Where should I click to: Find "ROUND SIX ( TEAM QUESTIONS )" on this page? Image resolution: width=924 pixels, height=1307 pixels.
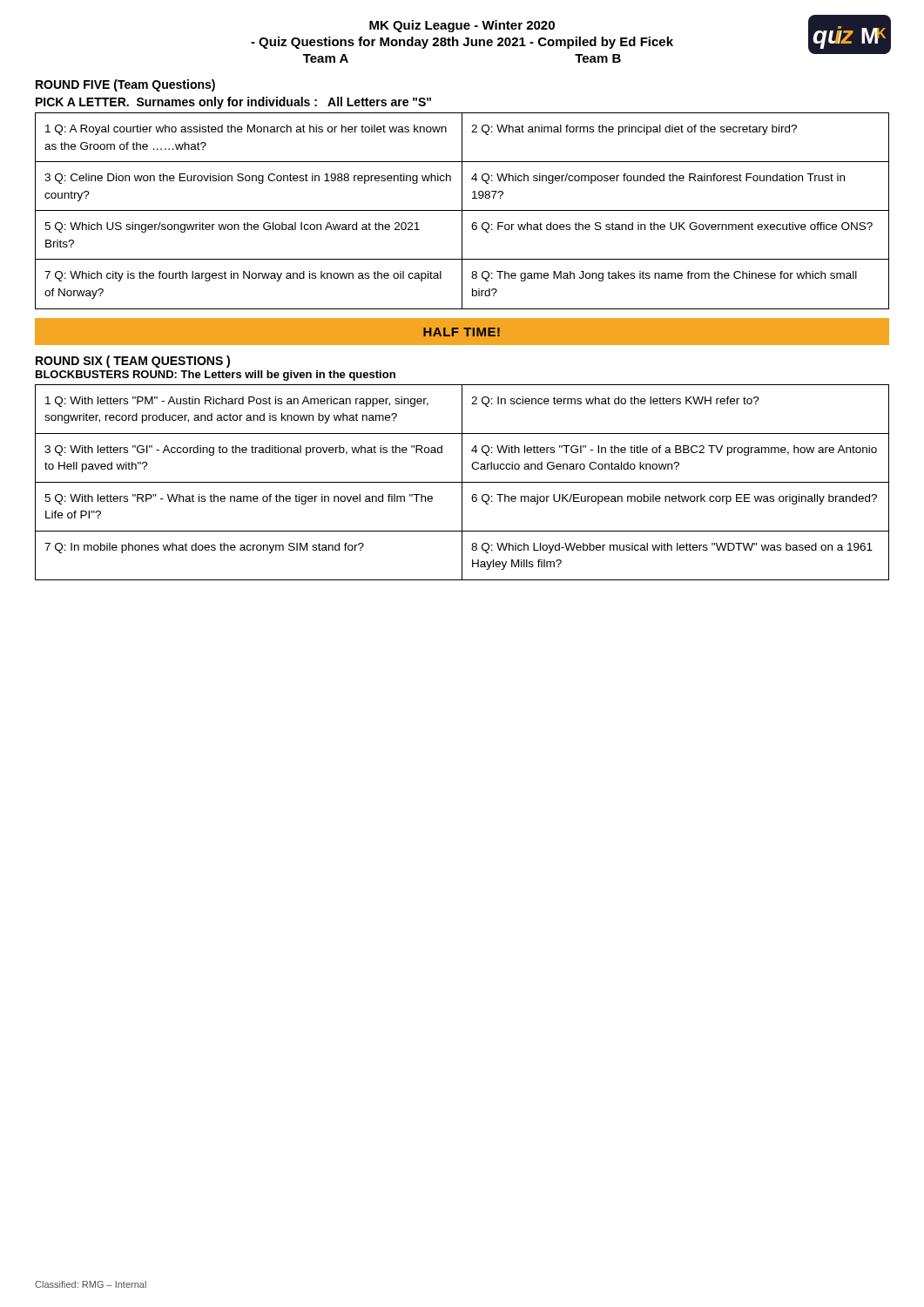pos(133,360)
